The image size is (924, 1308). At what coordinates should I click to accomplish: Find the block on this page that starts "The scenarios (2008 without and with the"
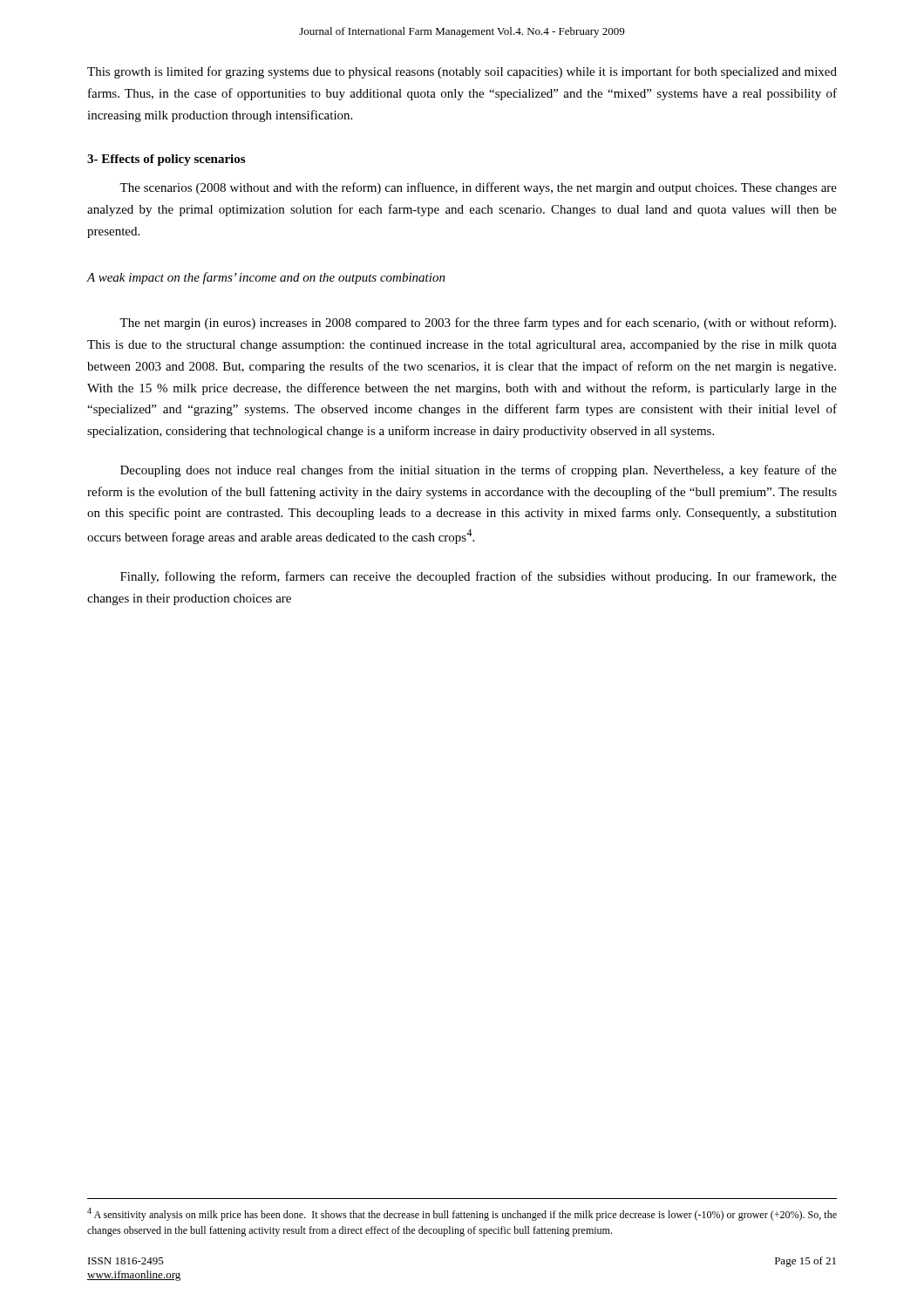(x=462, y=210)
